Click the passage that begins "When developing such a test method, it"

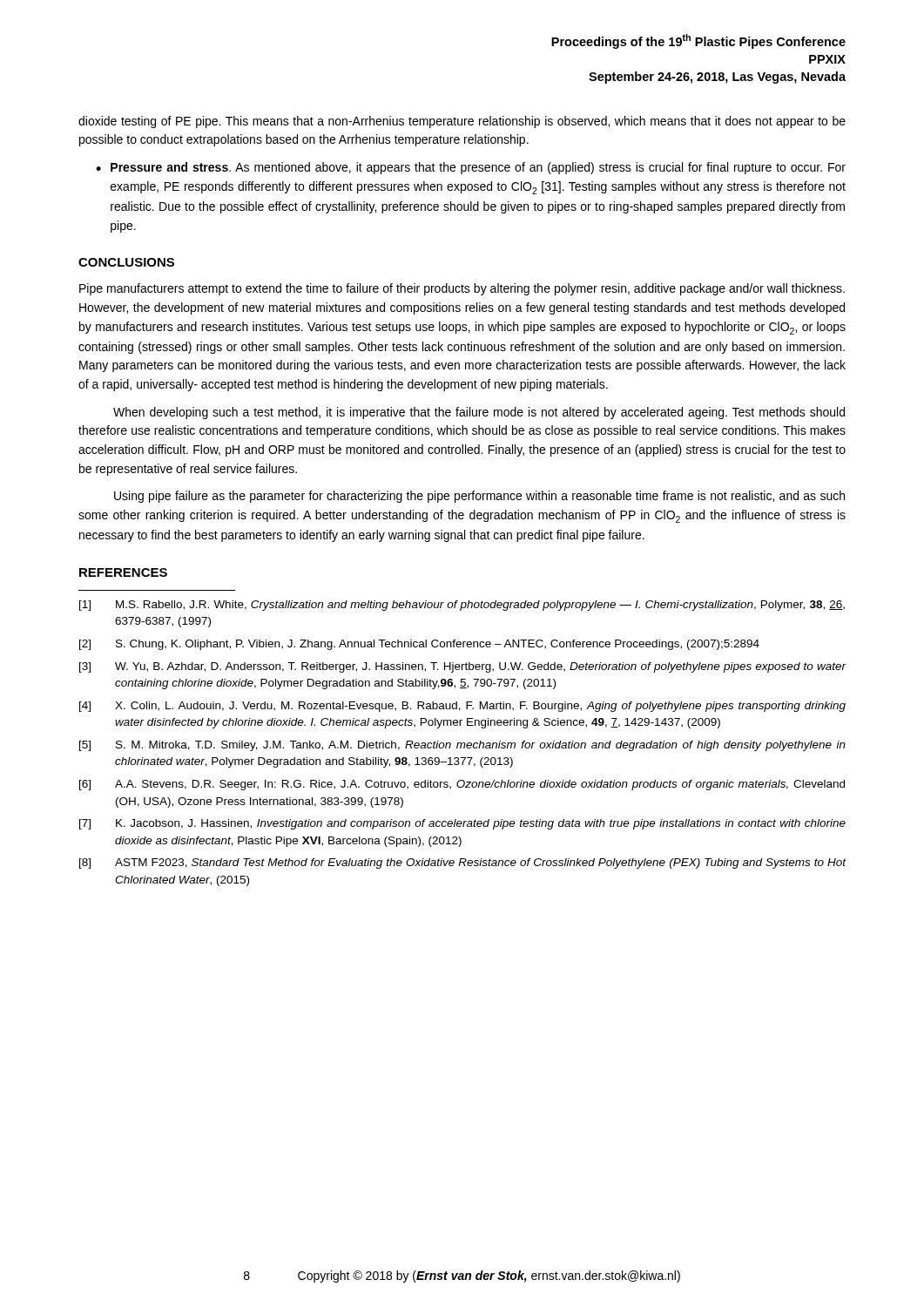tap(462, 440)
